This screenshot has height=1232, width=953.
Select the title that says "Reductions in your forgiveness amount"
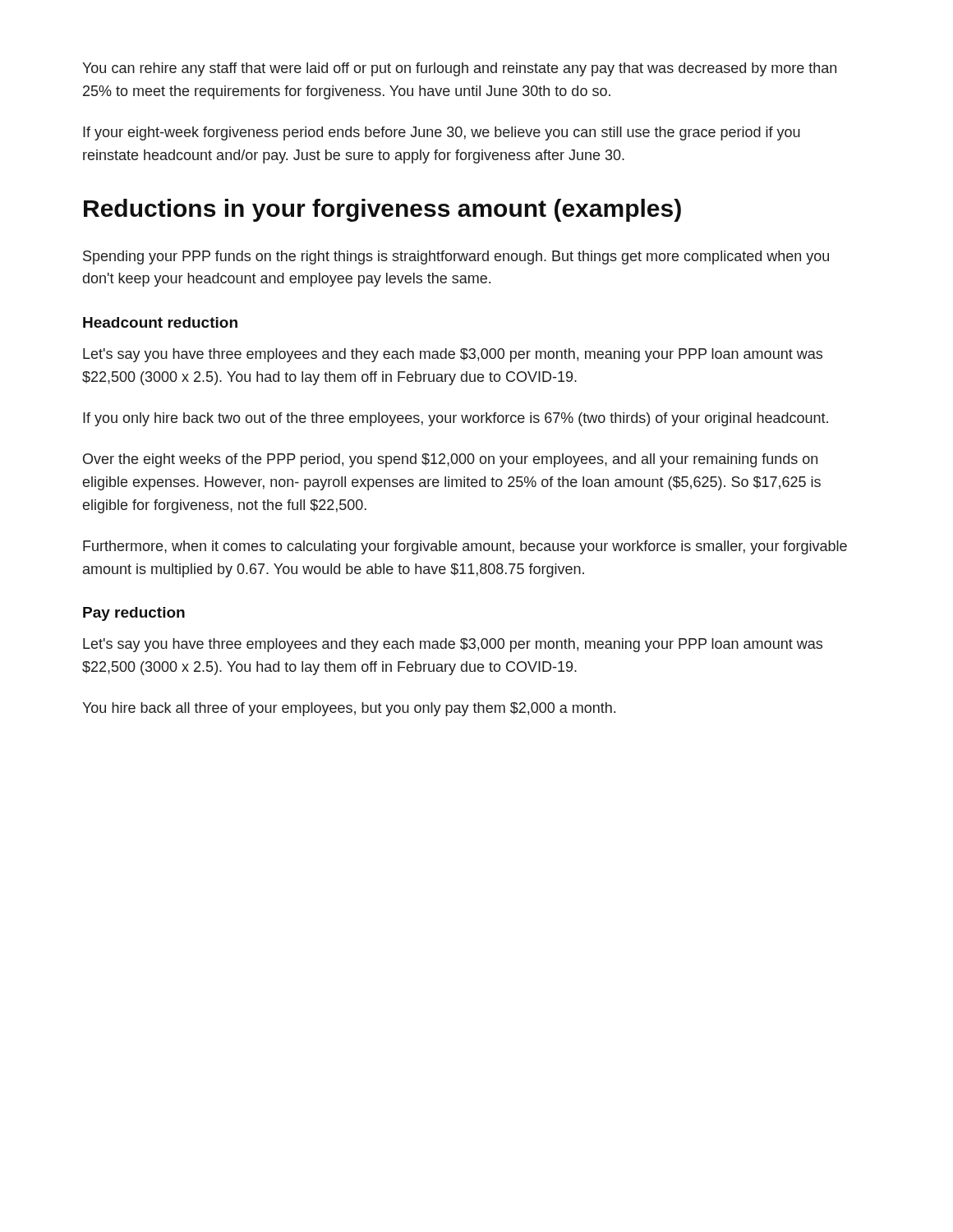382,208
